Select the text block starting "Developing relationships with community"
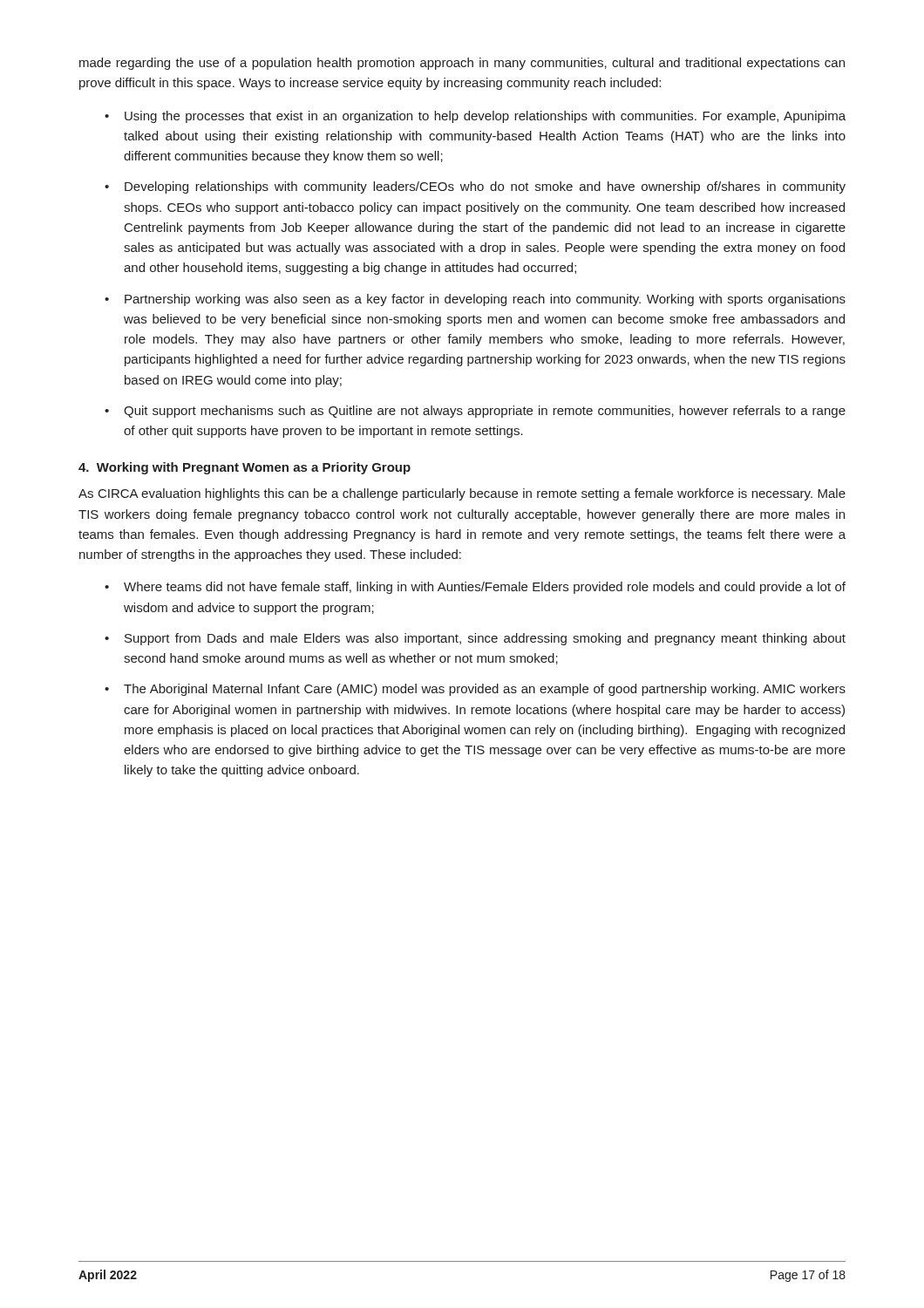The height and width of the screenshot is (1308, 924). [485, 227]
